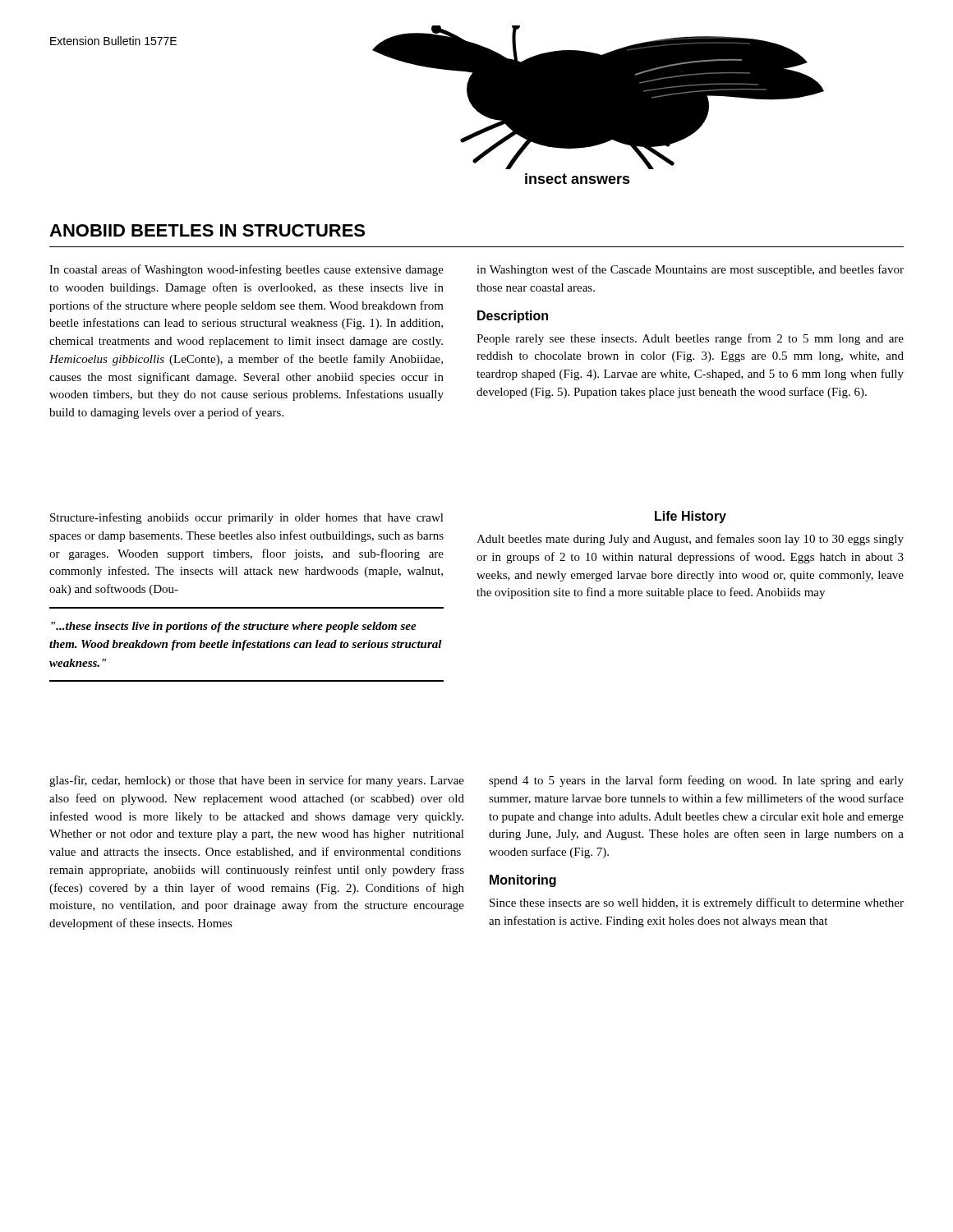The width and height of the screenshot is (953, 1232).
Task: Locate the title
Action: [207, 230]
